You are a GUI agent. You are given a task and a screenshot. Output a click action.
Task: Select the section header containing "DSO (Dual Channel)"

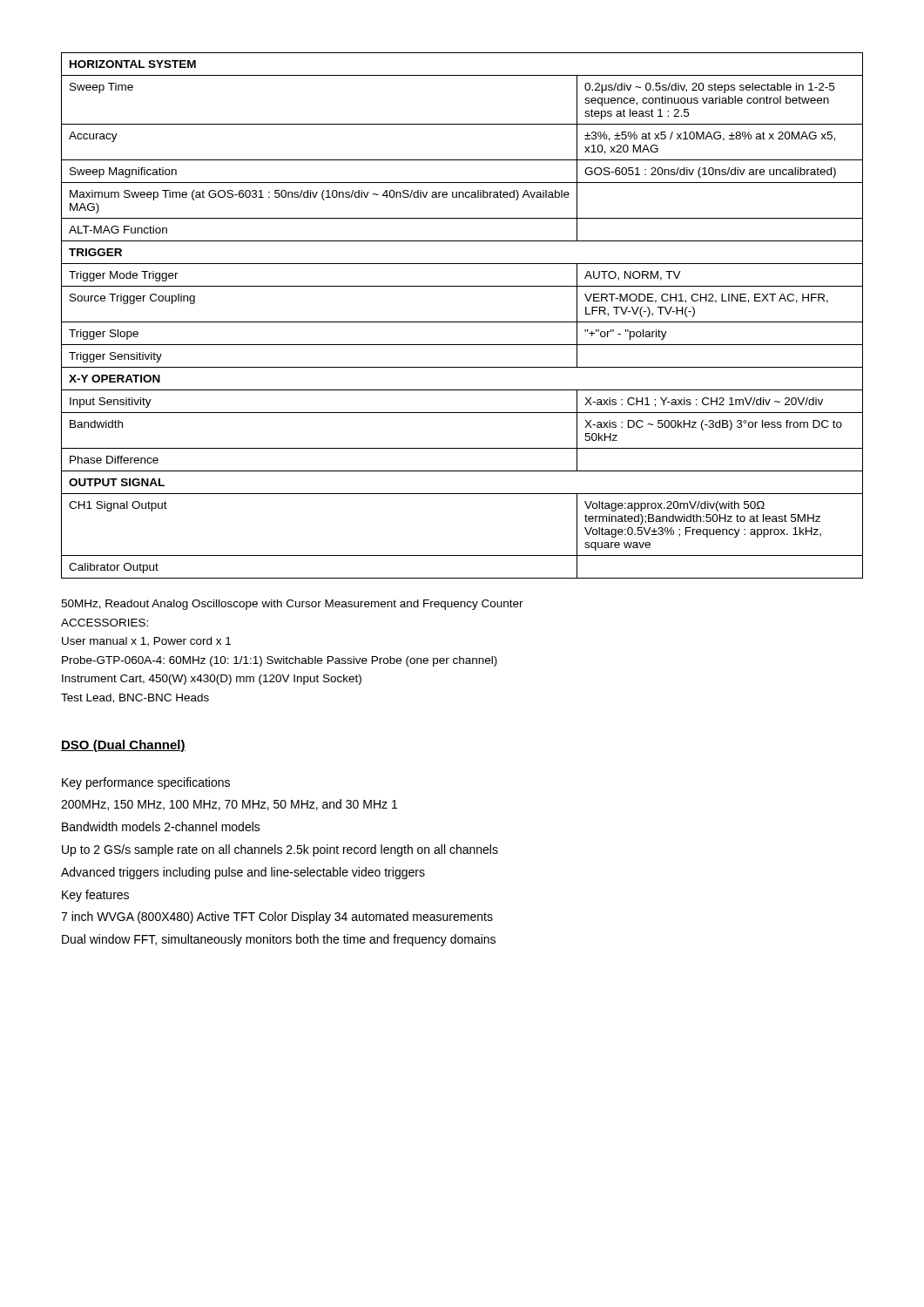click(123, 744)
